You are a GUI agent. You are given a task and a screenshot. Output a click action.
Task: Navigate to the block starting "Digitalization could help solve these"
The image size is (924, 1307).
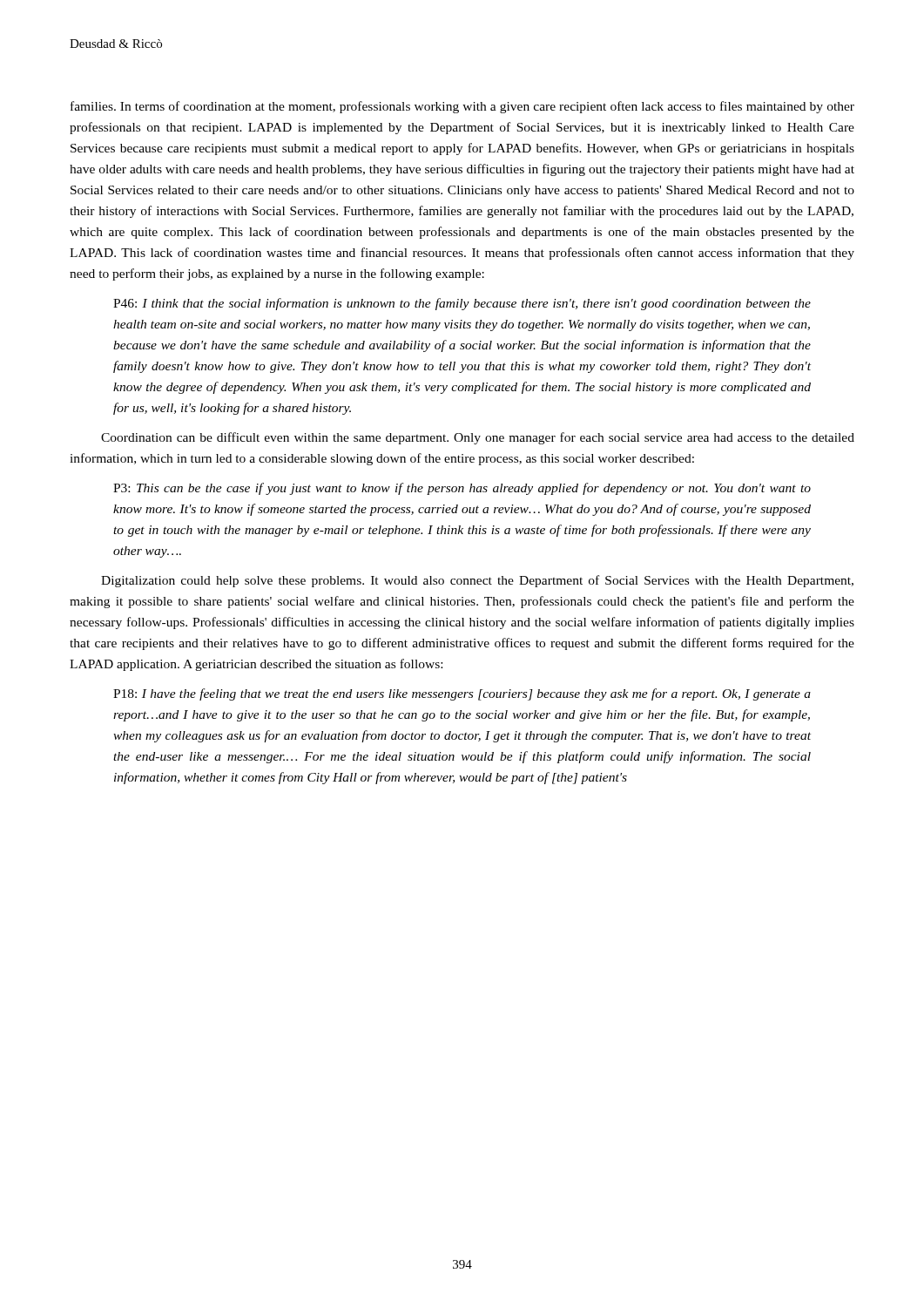(x=462, y=622)
